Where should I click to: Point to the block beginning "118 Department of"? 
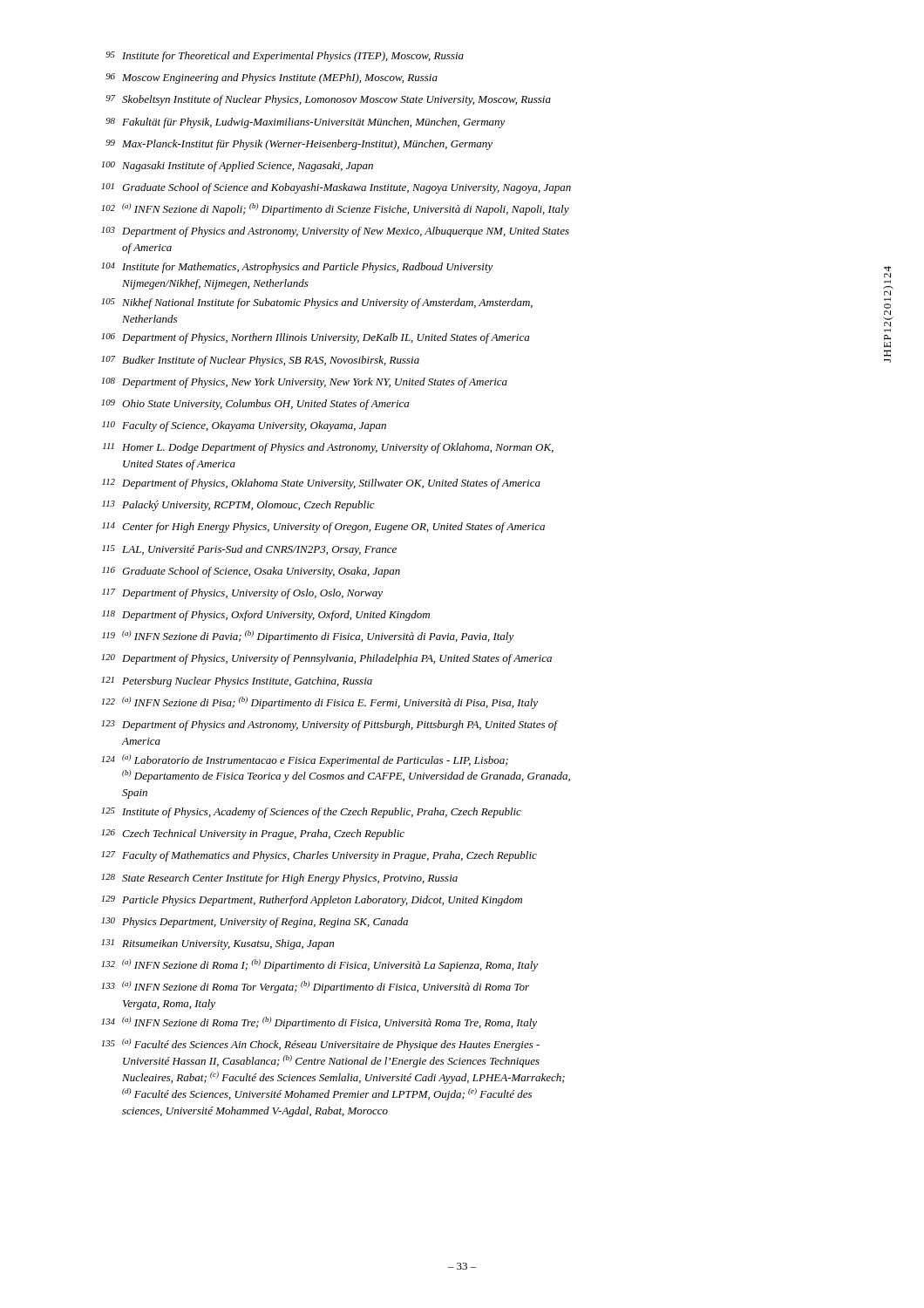[x=250, y=617]
